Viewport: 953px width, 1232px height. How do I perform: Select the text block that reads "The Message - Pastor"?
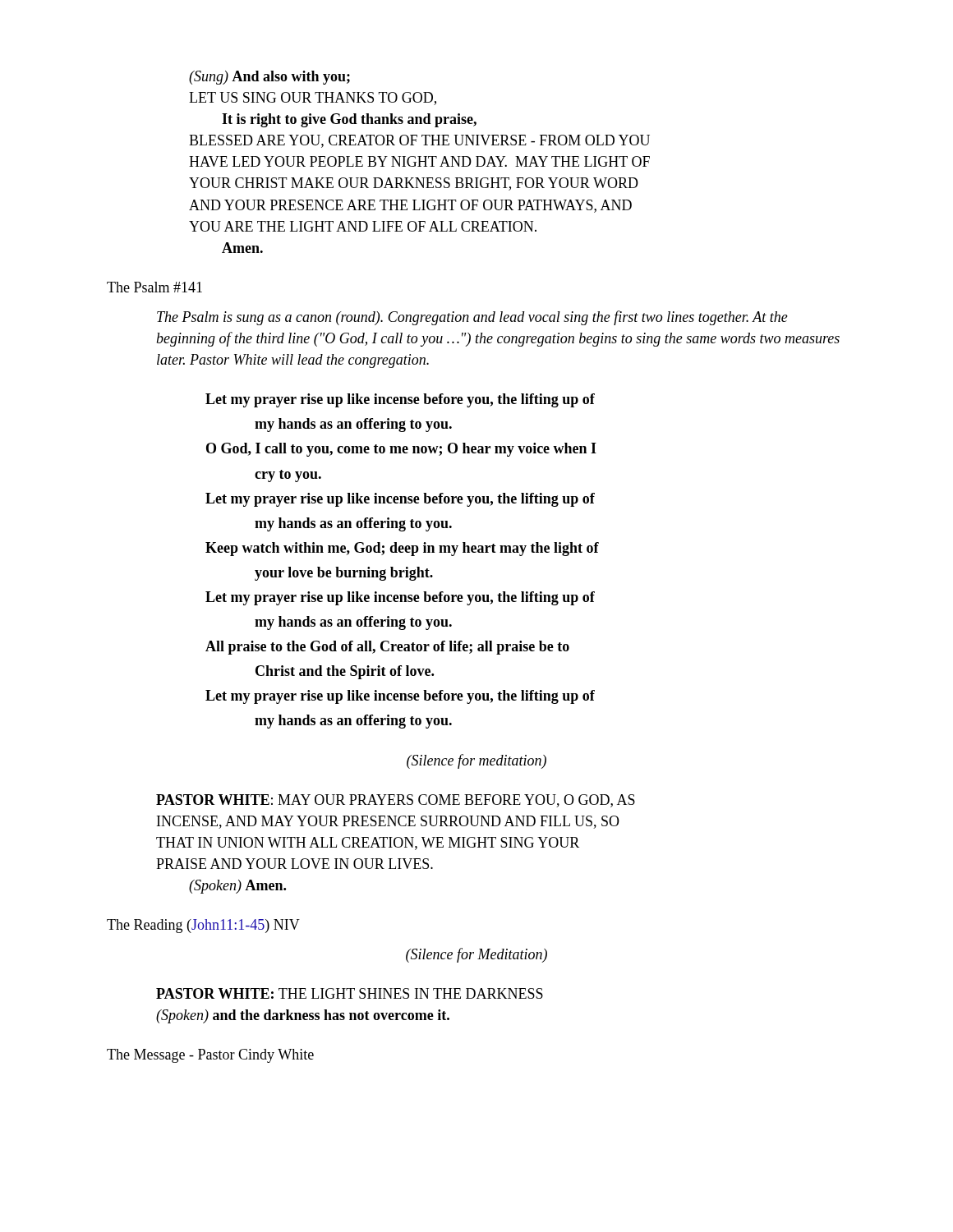210,1055
